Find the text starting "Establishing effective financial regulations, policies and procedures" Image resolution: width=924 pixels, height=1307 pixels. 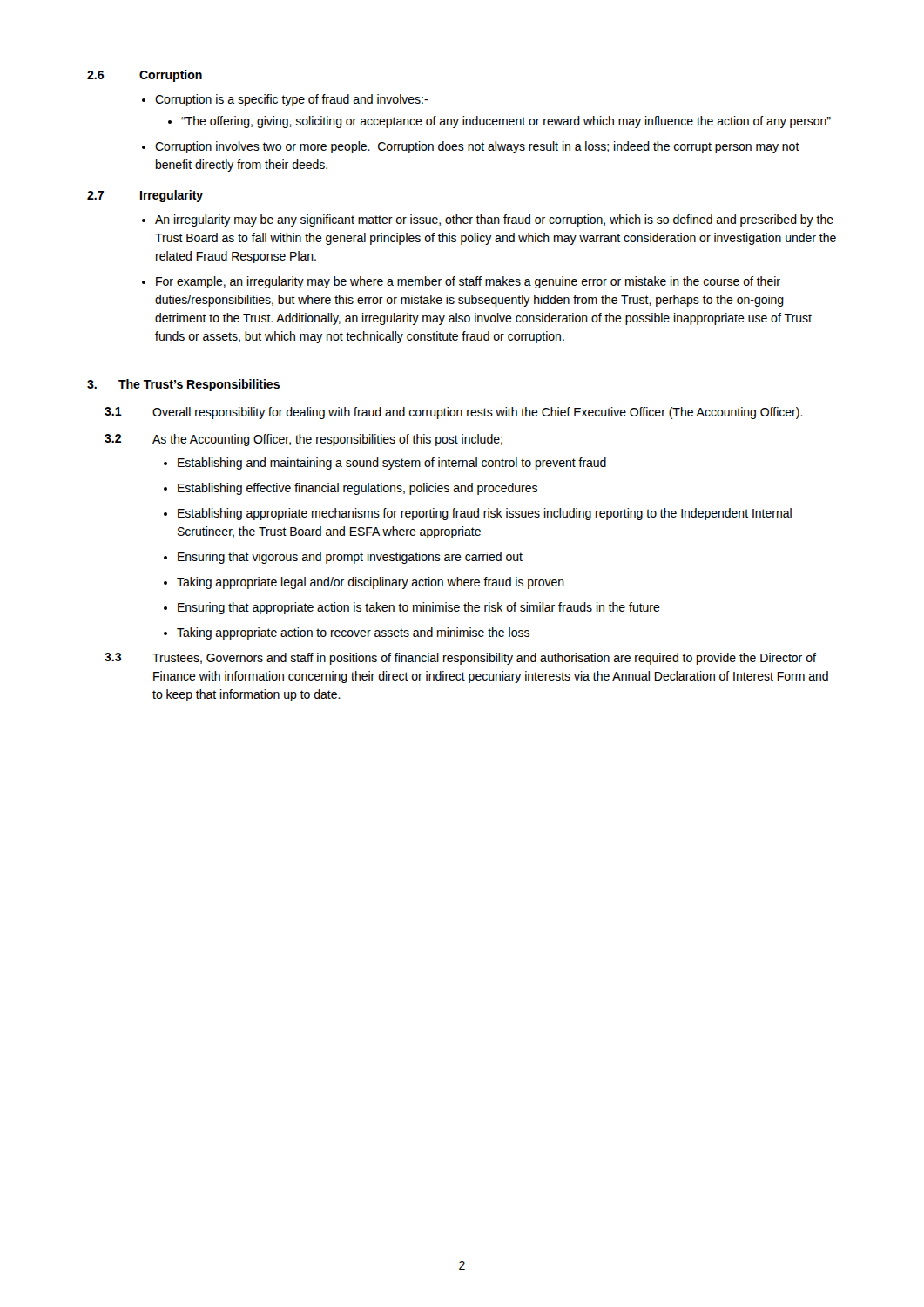click(x=357, y=488)
